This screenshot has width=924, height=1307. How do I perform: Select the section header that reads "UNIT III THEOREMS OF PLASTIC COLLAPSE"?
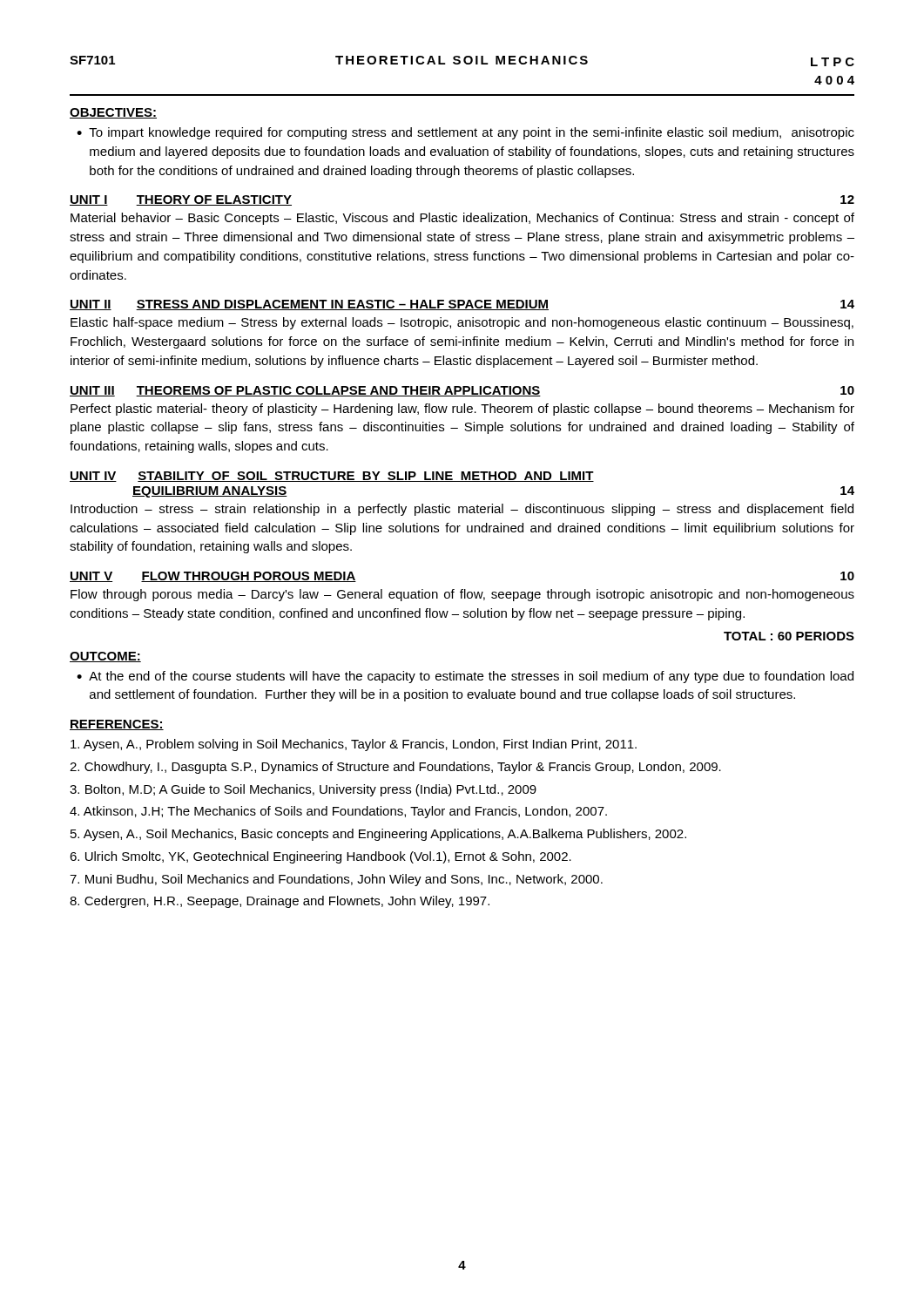(462, 389)
